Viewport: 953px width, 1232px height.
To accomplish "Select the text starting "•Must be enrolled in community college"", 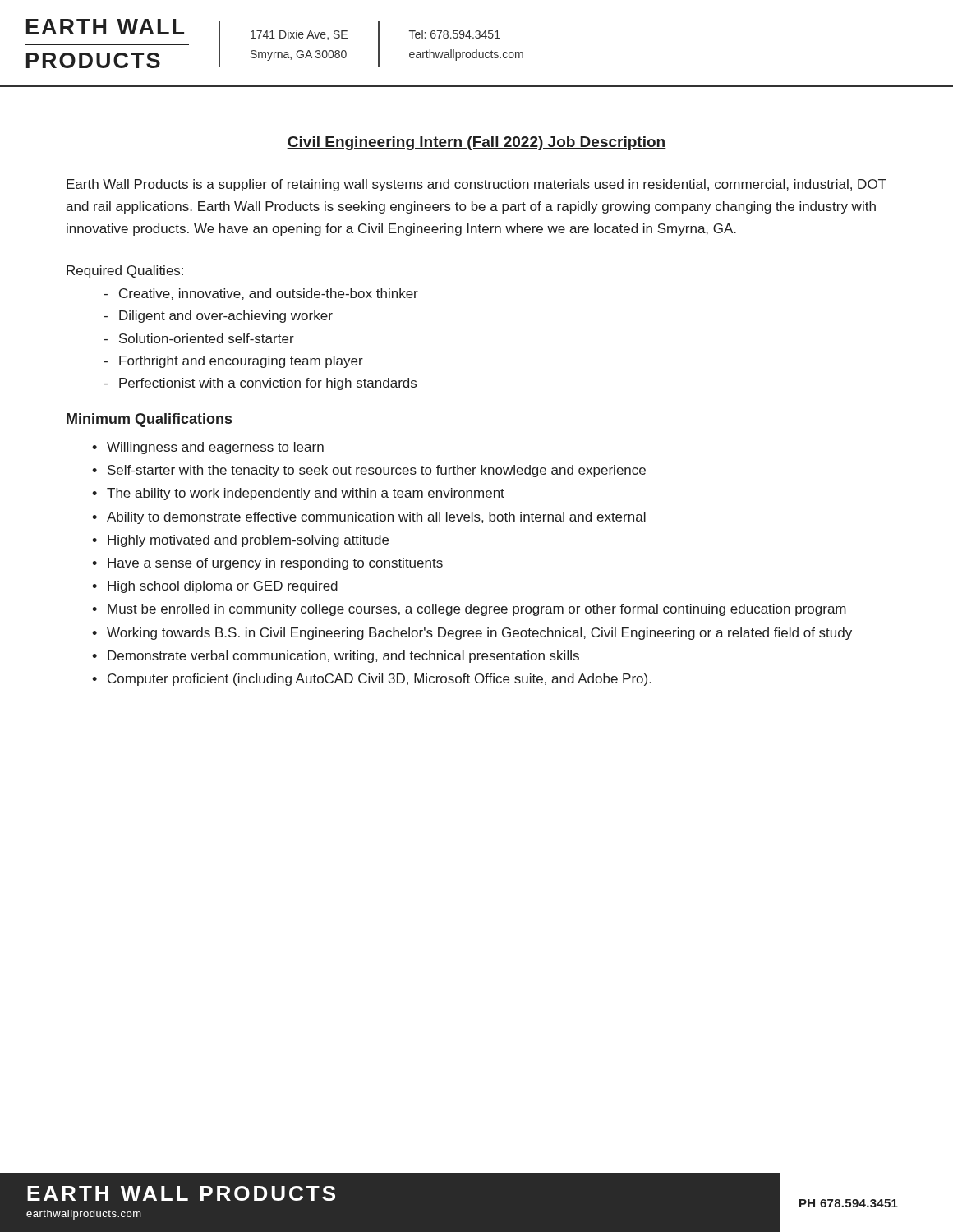I will coord(469,609).
